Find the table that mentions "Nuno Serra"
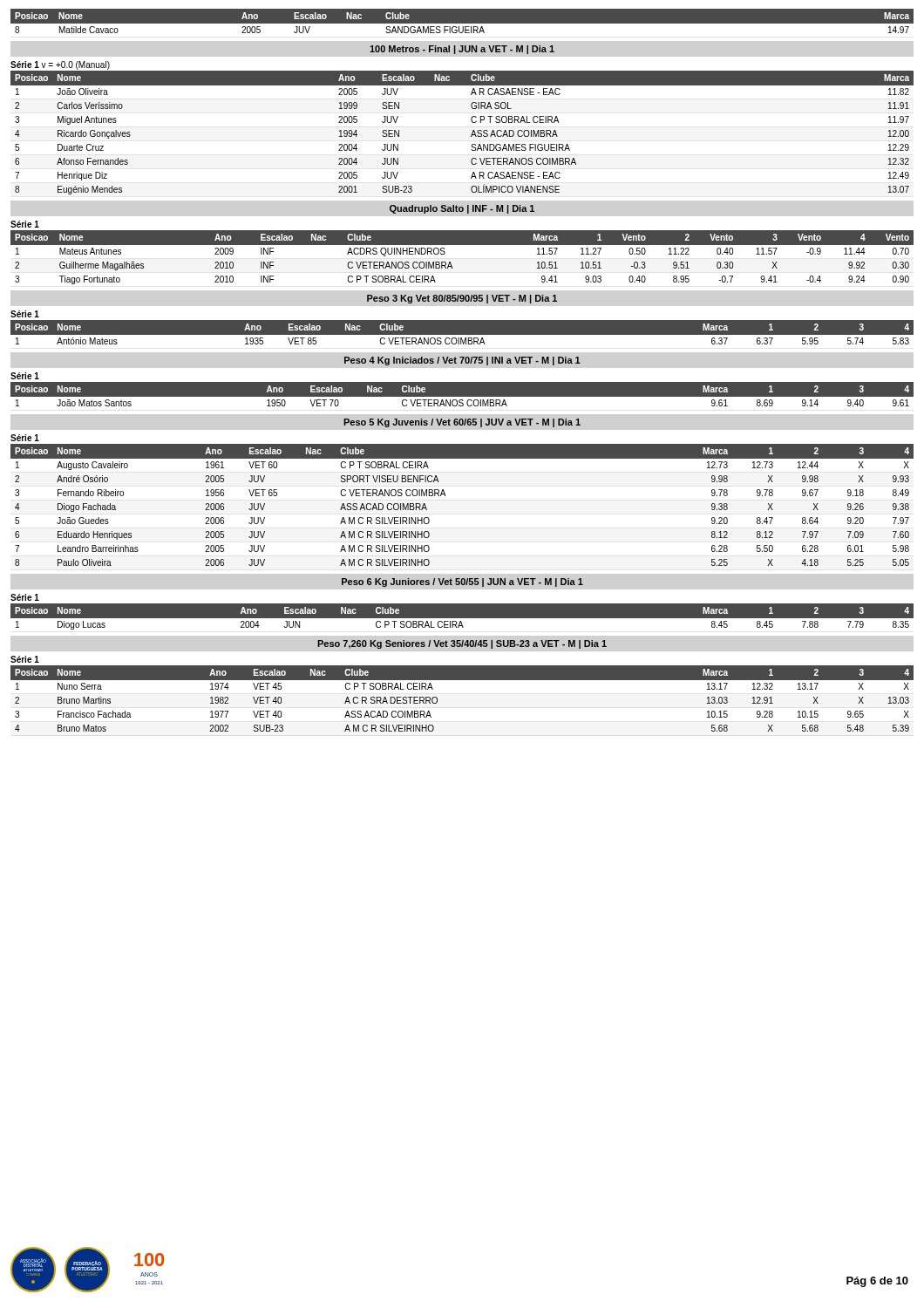 [462, 701]
